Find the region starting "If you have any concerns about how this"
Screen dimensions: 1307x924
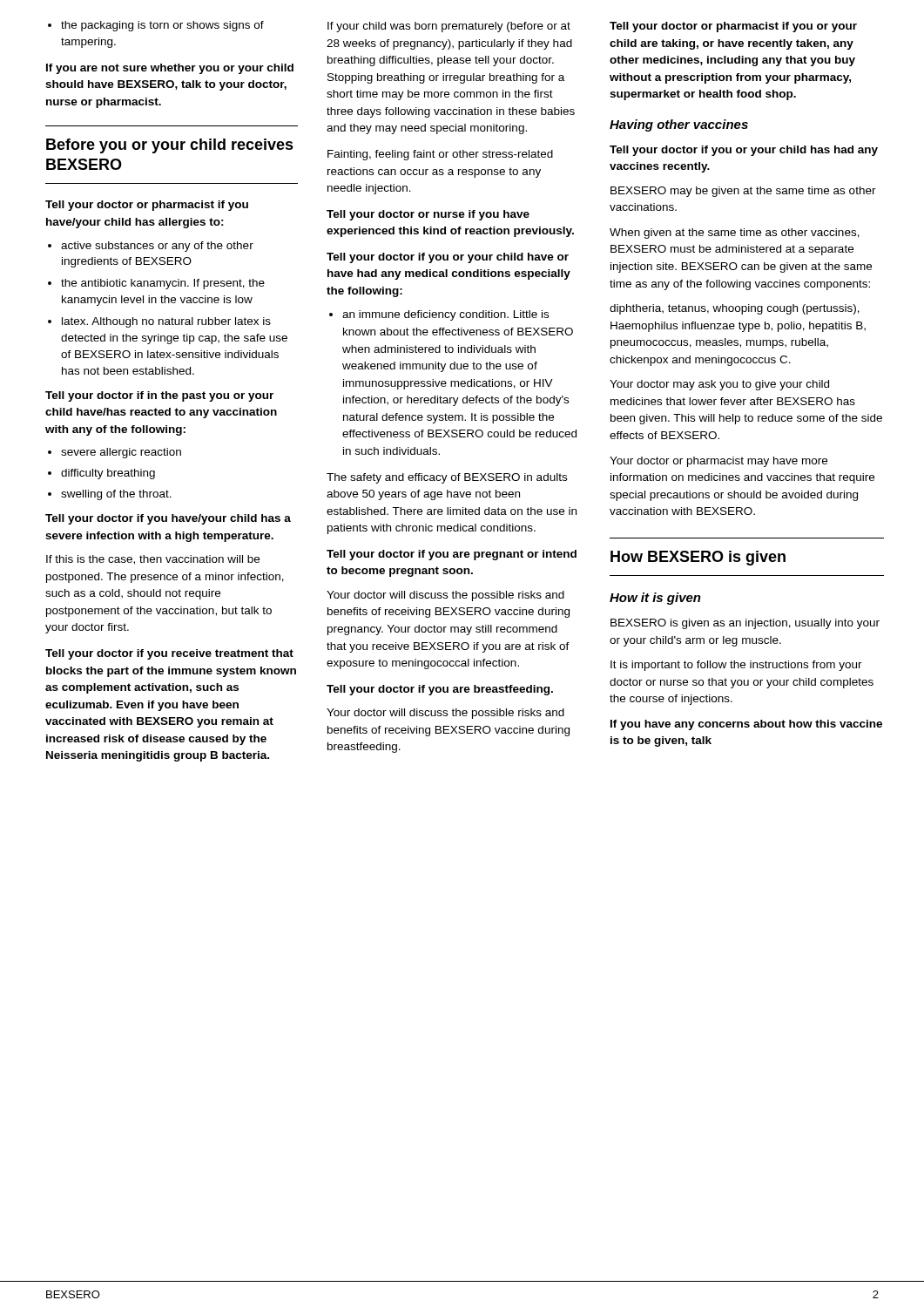coord(746,732)
